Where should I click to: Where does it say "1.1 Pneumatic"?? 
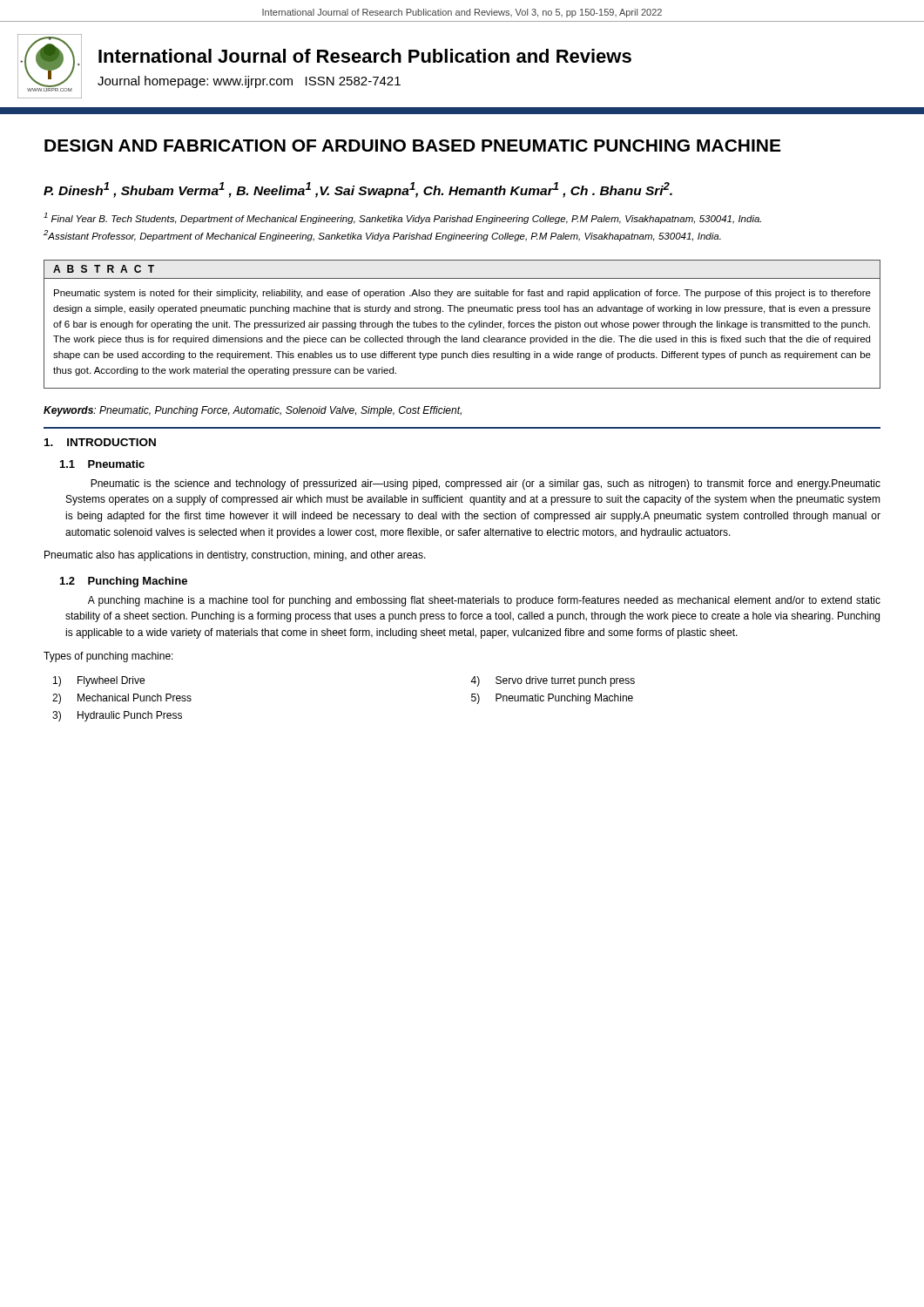point(102,464)
